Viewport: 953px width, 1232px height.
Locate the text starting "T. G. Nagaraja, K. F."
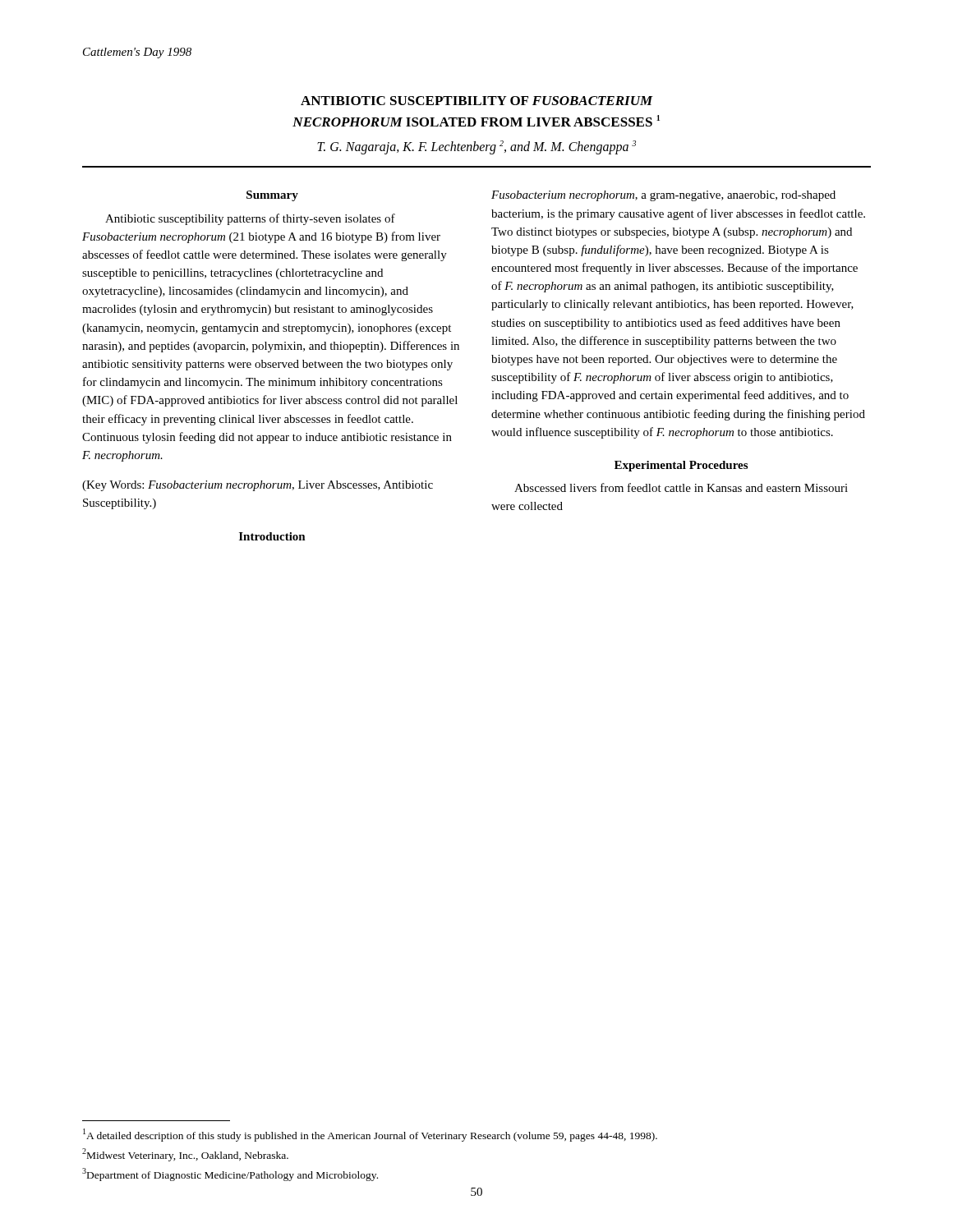click(476, 146)
